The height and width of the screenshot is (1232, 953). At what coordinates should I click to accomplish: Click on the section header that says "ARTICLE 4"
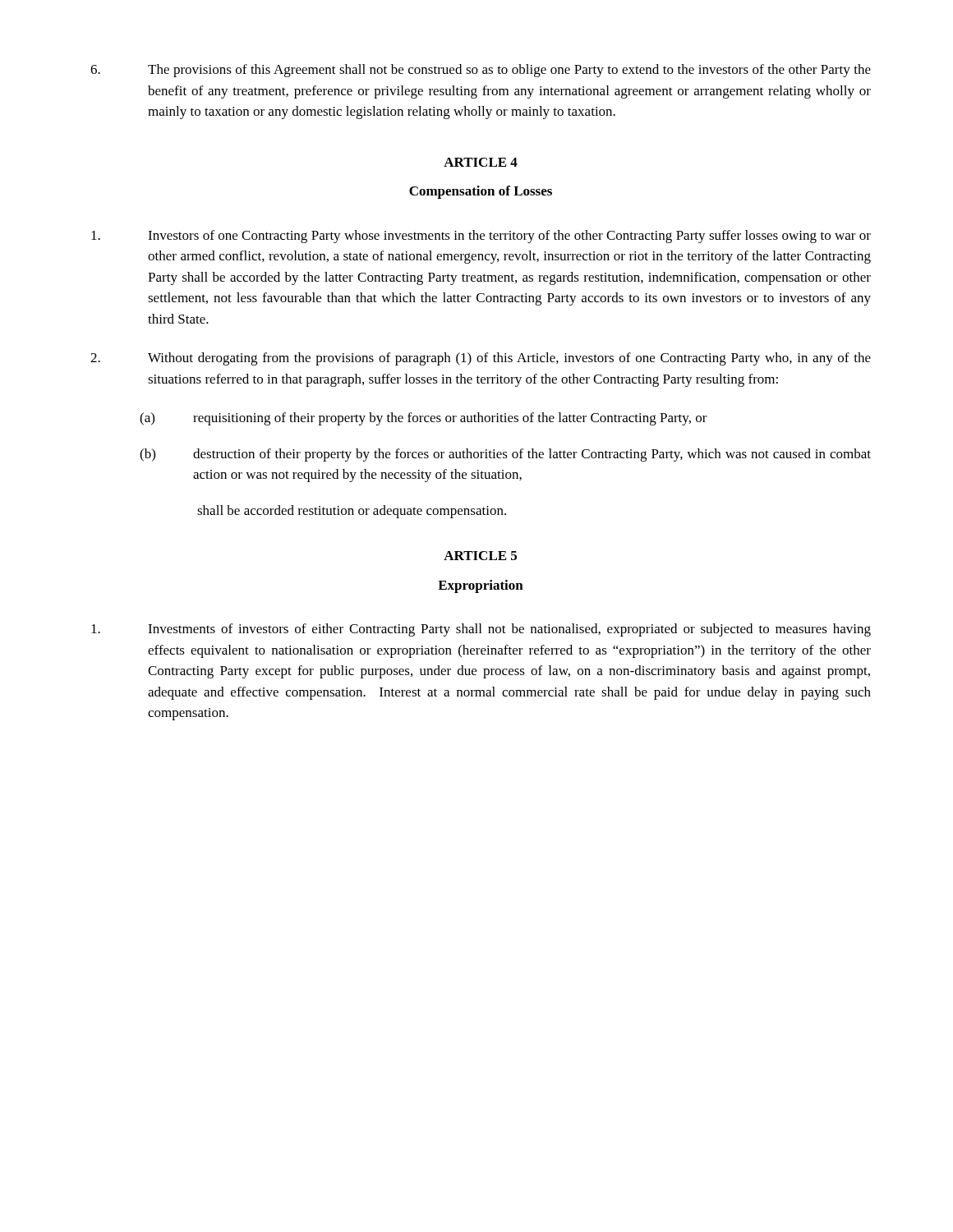point(481,162)
